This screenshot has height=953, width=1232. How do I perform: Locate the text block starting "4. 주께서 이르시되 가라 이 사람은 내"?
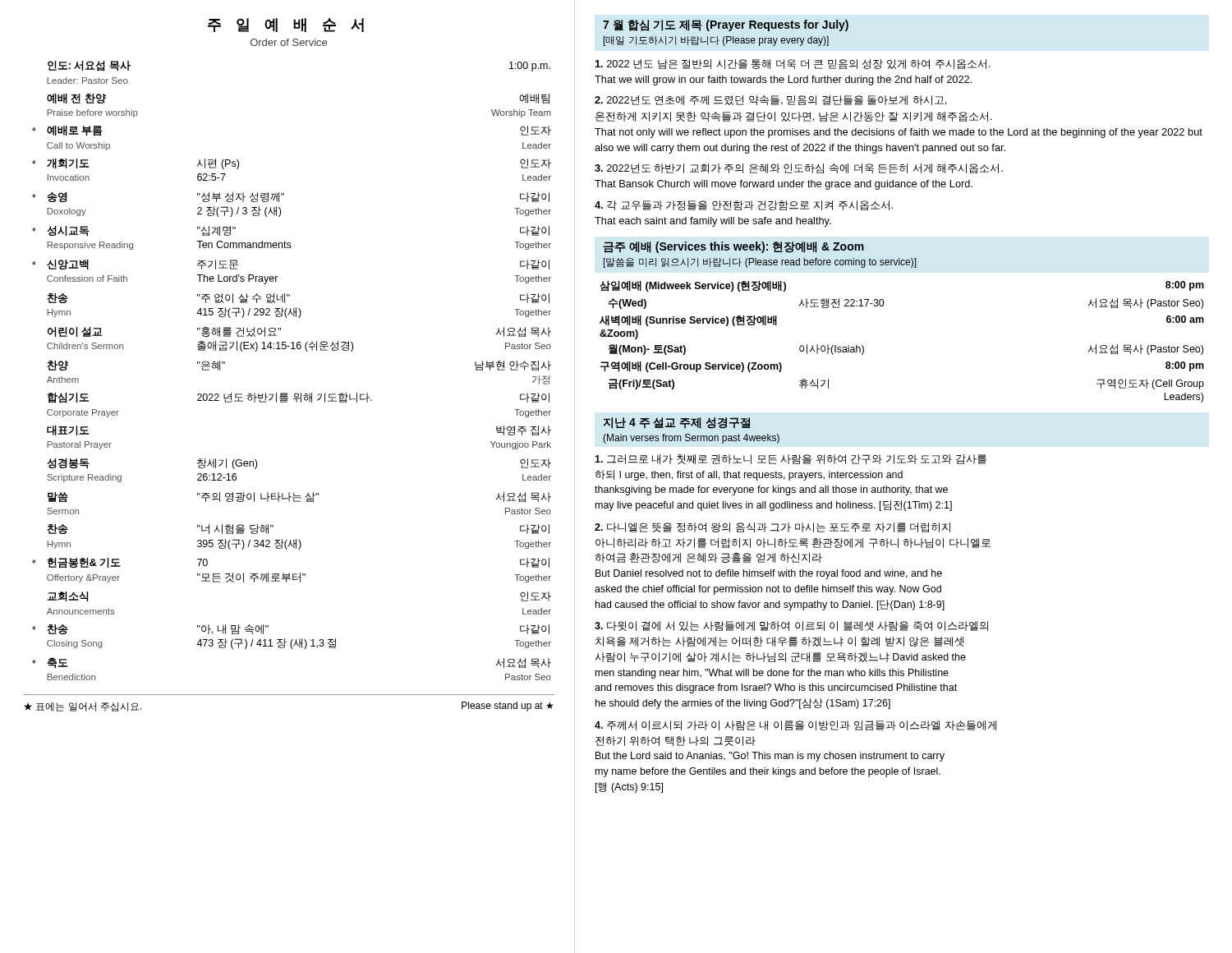point(796,756)
